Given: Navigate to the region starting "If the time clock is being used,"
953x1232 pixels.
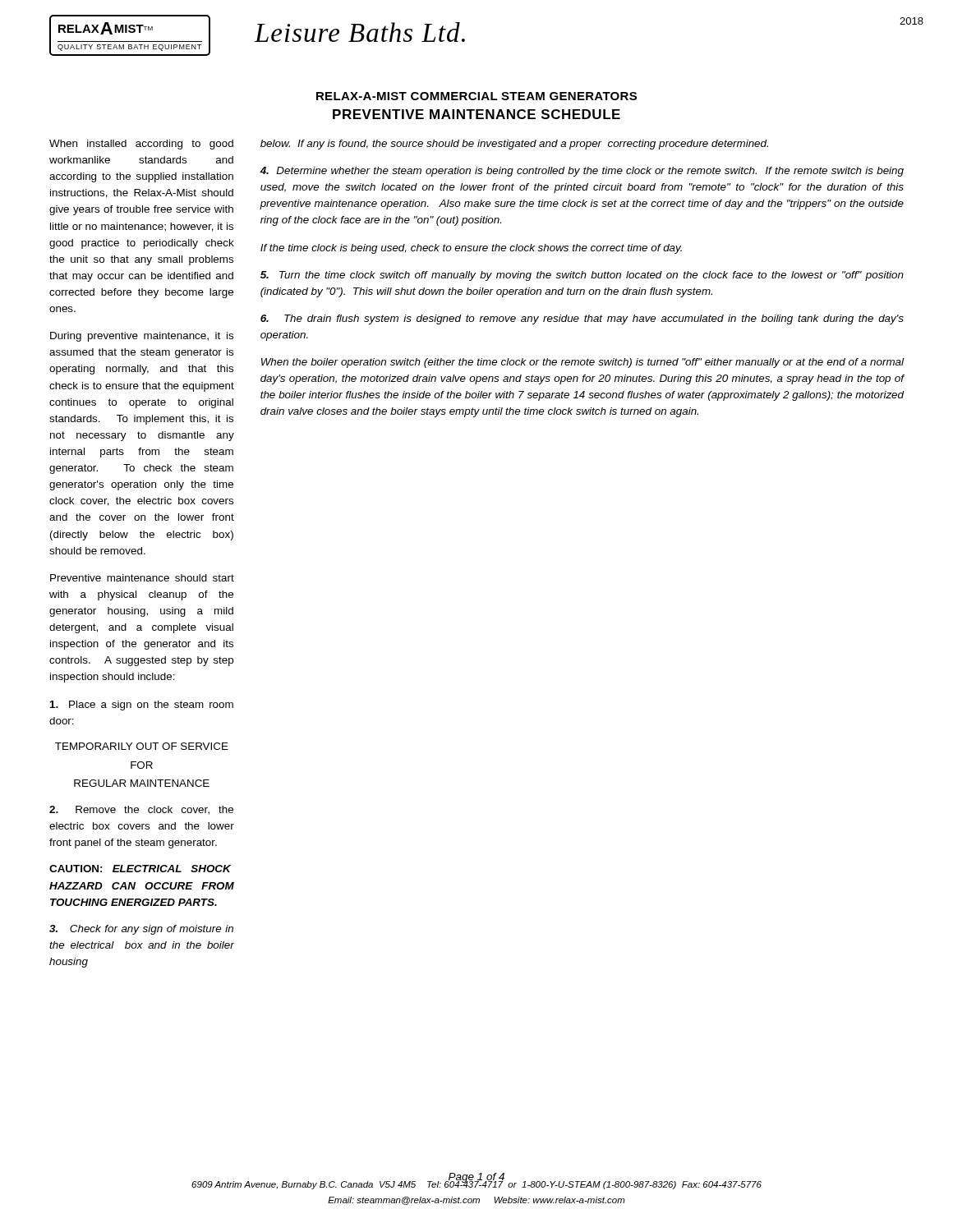Looking at the screenshot, I should 472,247.
